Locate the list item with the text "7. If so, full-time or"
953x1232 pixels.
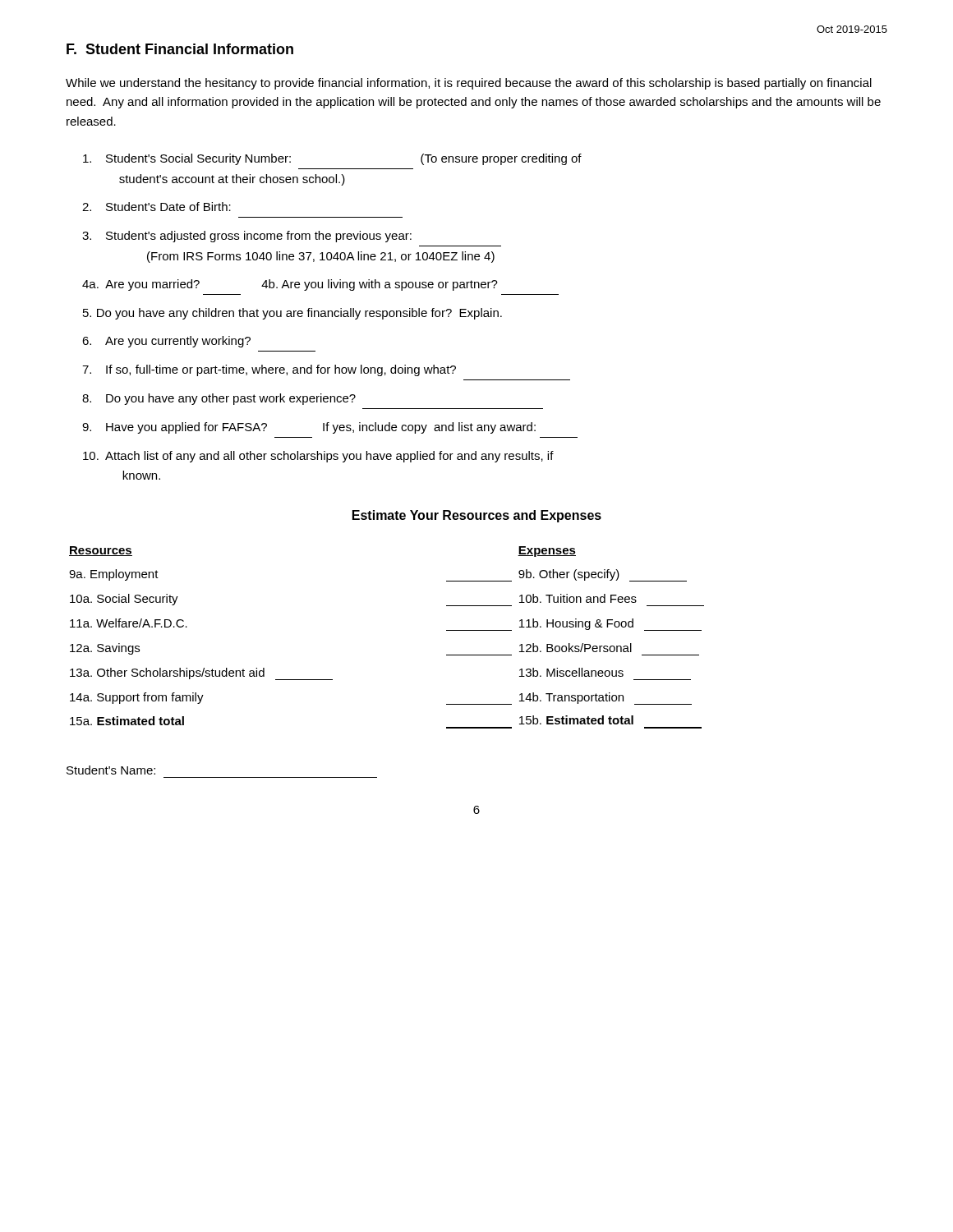pyautogui.click(x=485, y=370)
